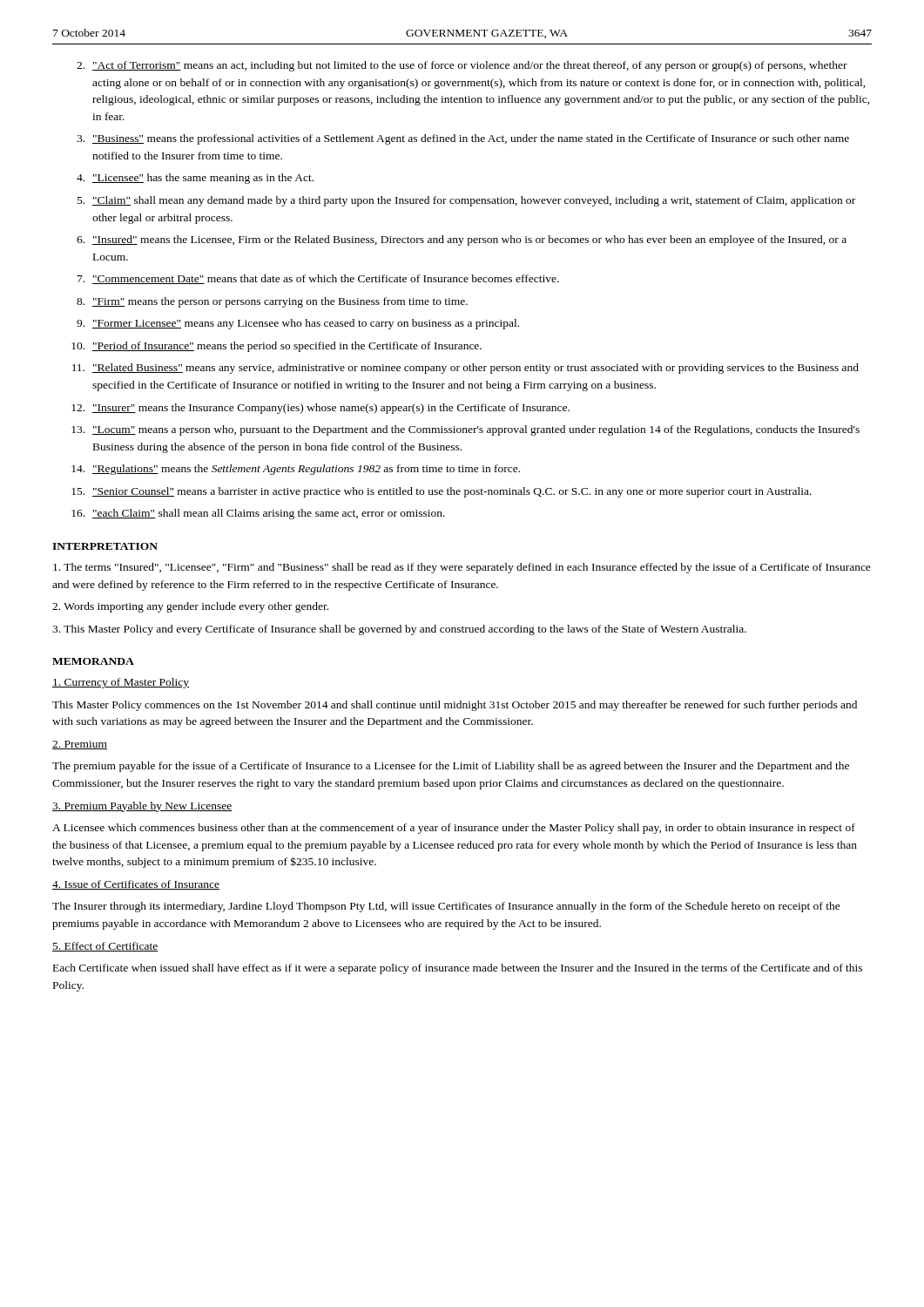Select the list item with the text "14. "Regulations" means the Settlement Agents"
This screenshot has width=924, height=1307.
[462, 469]
